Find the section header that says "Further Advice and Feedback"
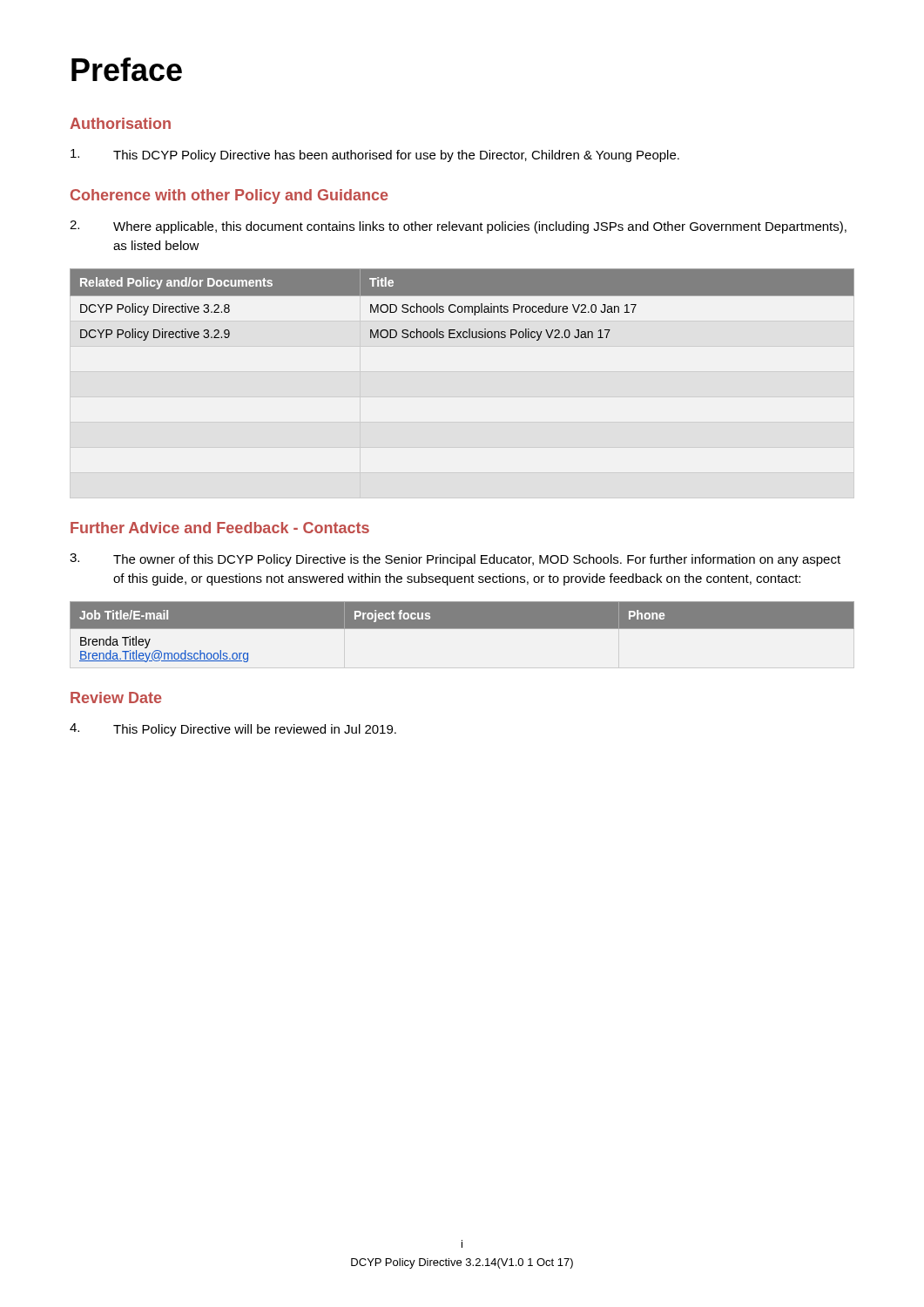Screen dimensions: 1307x924 coord(220,528)
